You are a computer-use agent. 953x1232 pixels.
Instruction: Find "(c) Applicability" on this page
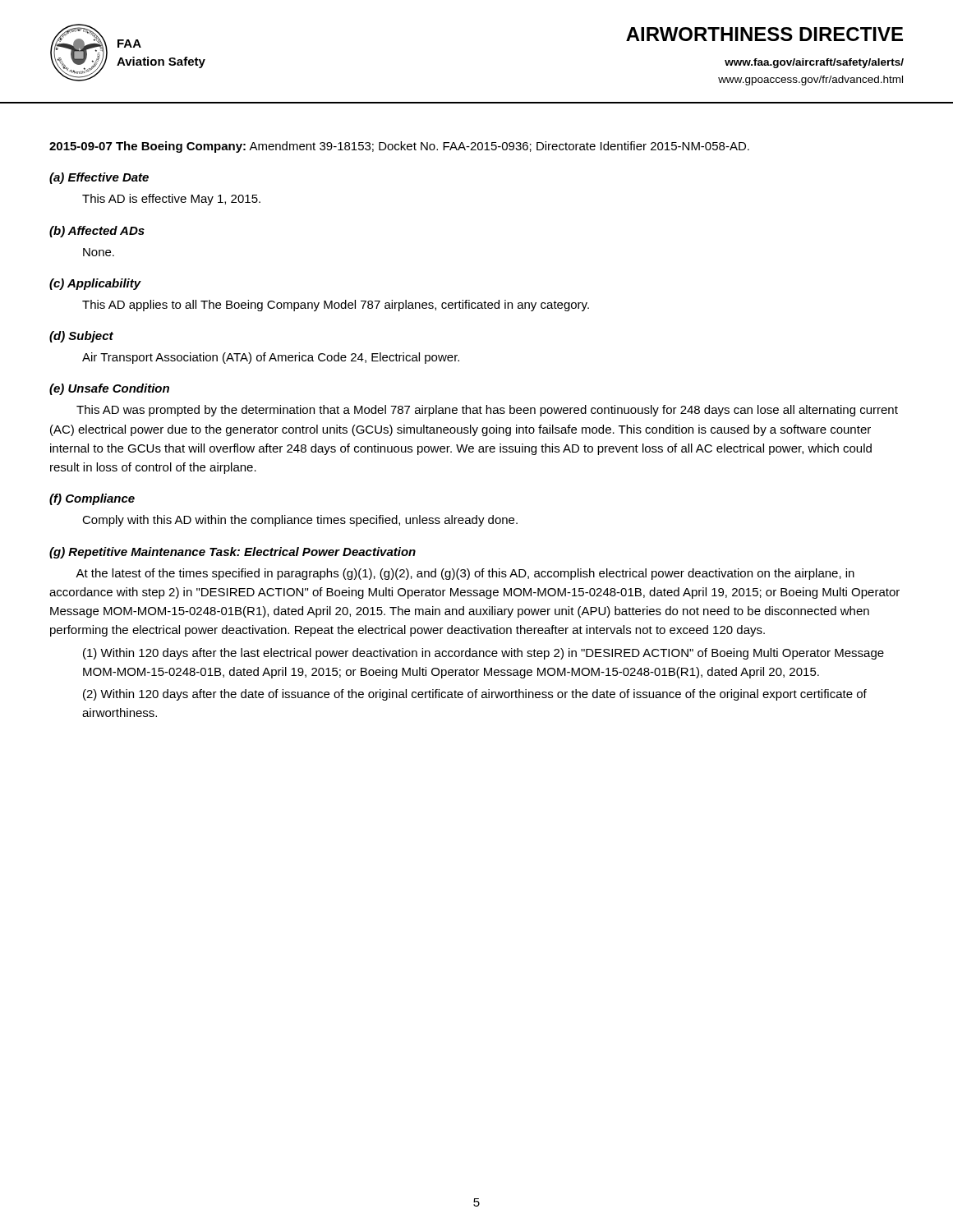tap(95, 283)
